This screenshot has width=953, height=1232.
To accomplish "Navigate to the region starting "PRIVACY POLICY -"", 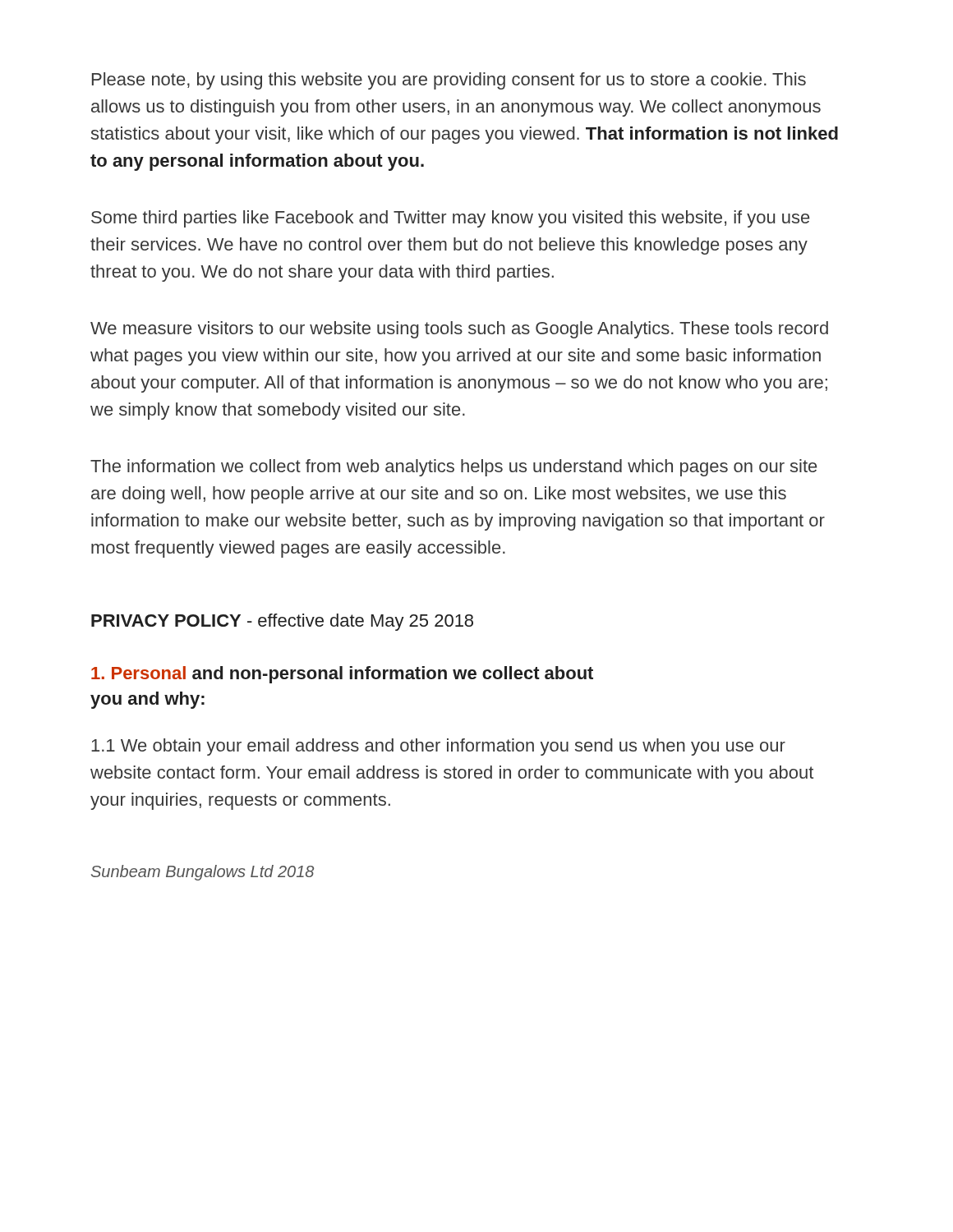I will [x=282, y=620].
